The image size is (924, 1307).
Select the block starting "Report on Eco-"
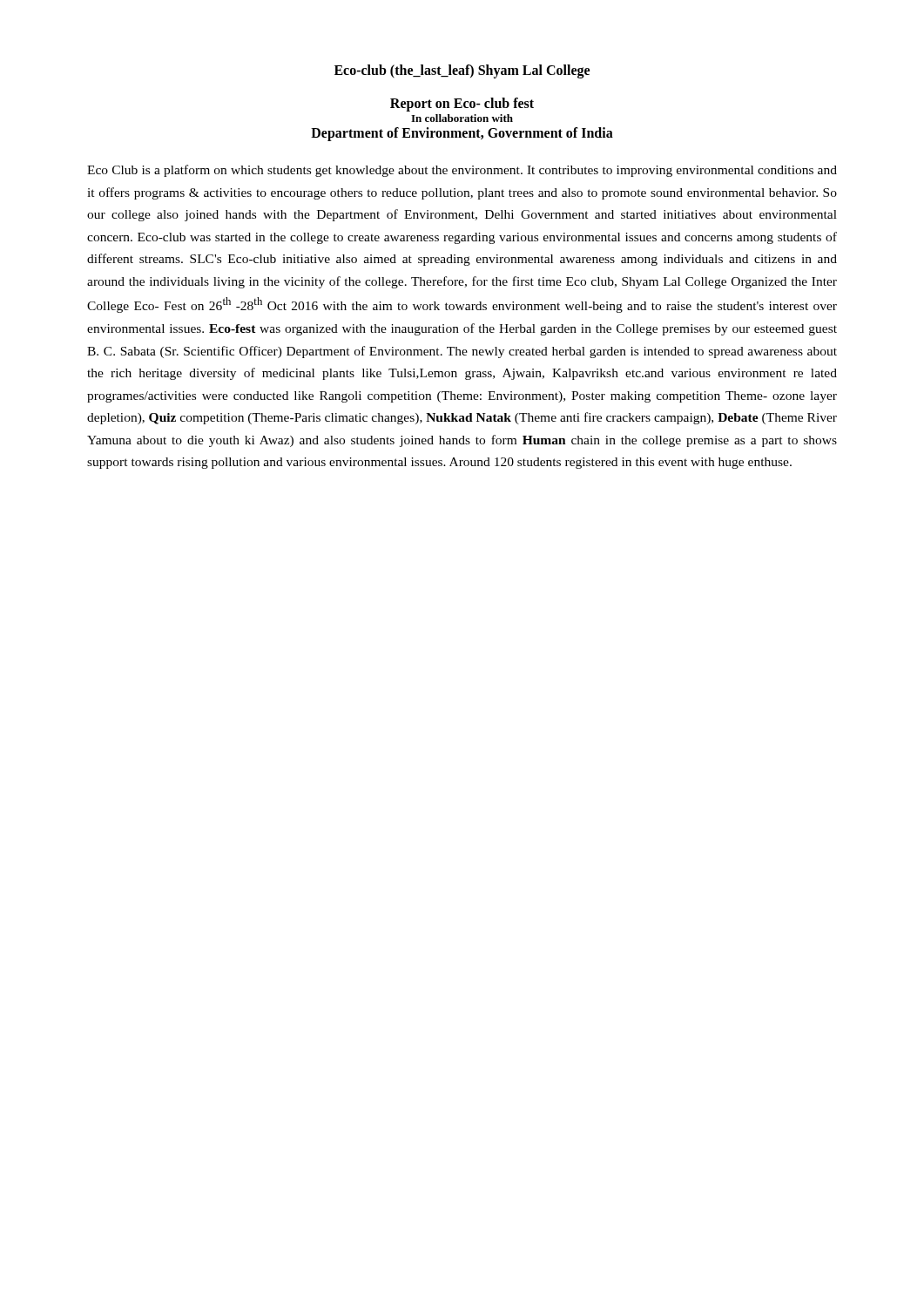pos(462,118)
